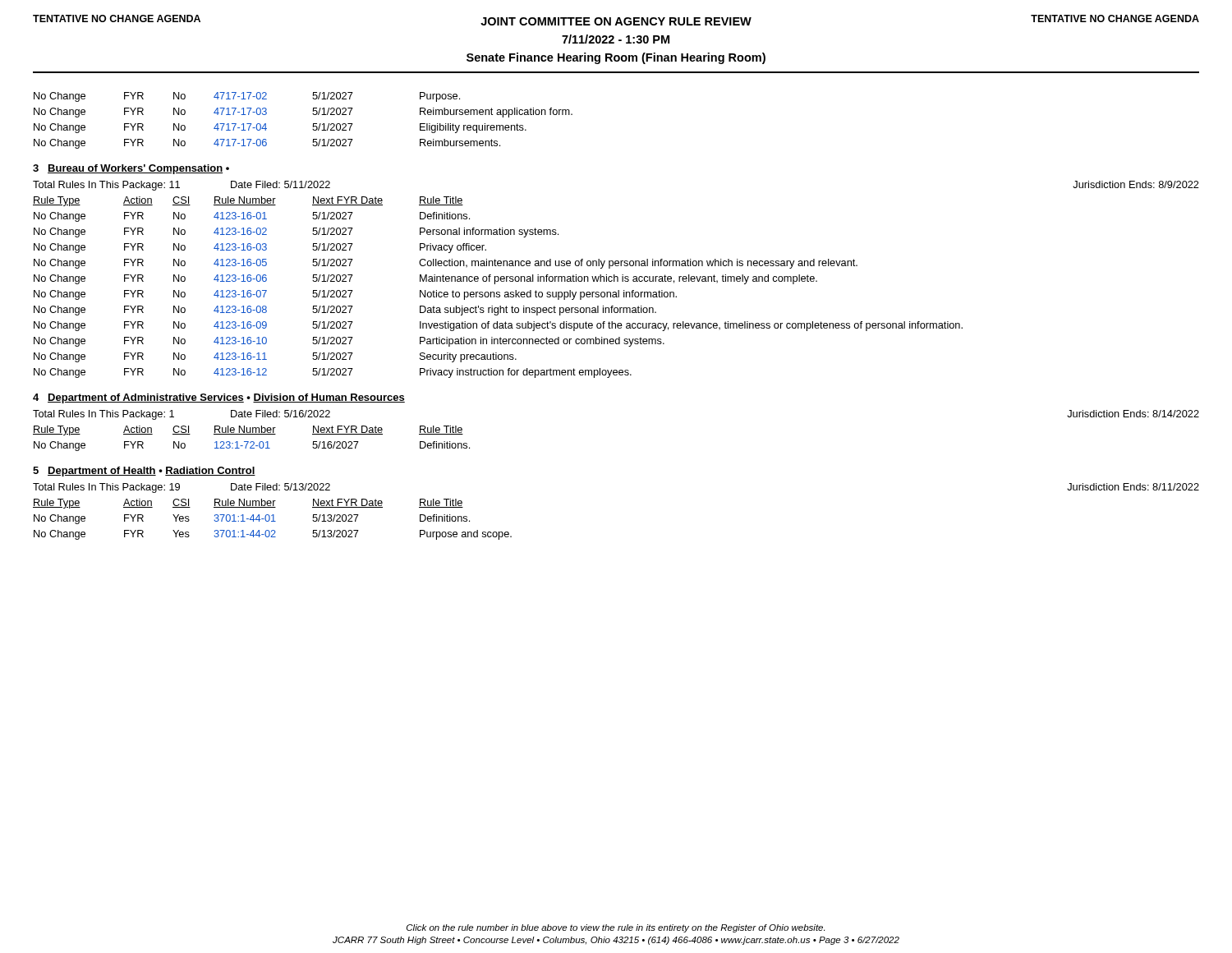Find the text block starting "Total Rules In This Package: 19"
Image resolution: width=1232 pixels, height=953 pixels.
pos(106,488)
